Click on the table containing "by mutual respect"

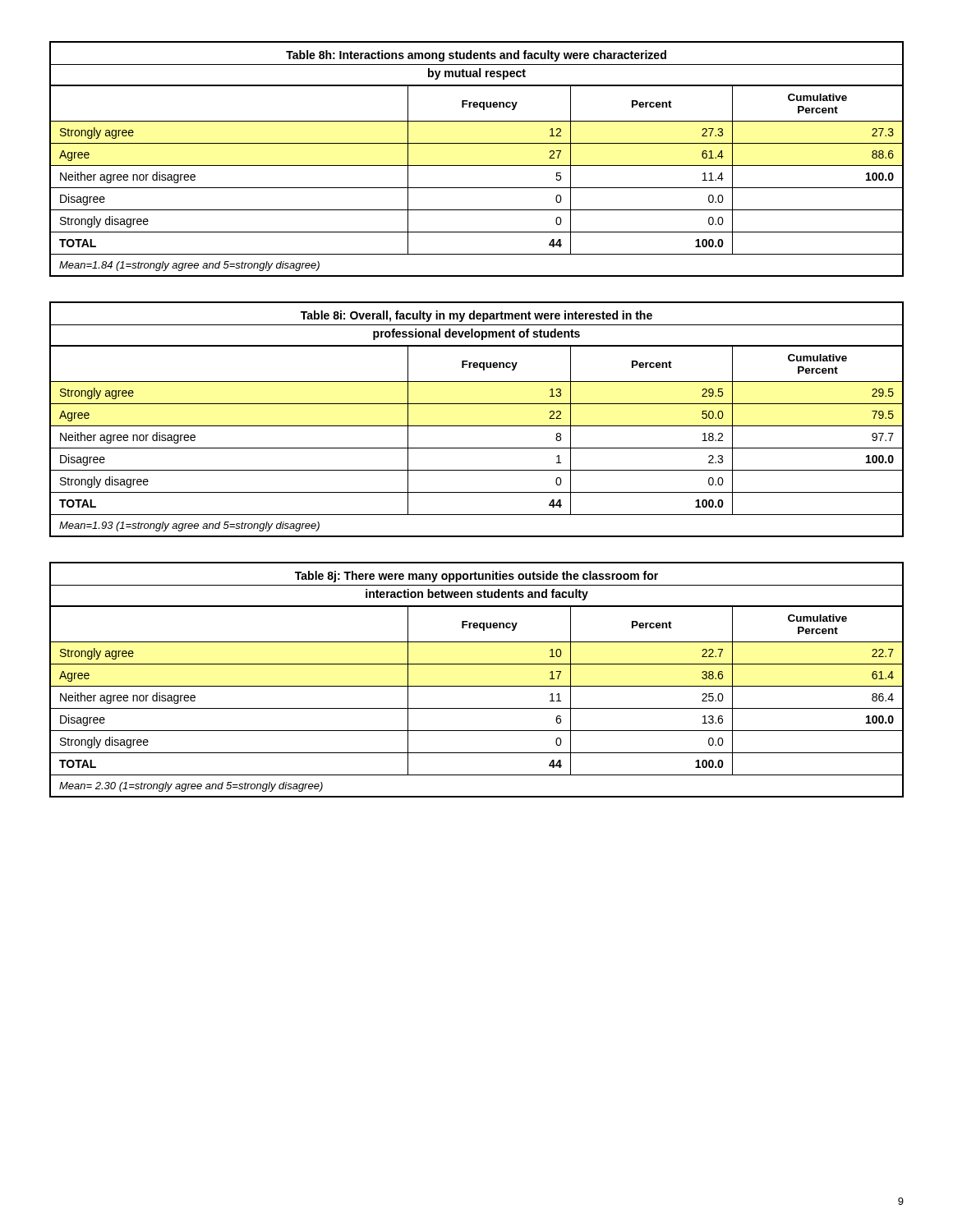click(476, 159)
